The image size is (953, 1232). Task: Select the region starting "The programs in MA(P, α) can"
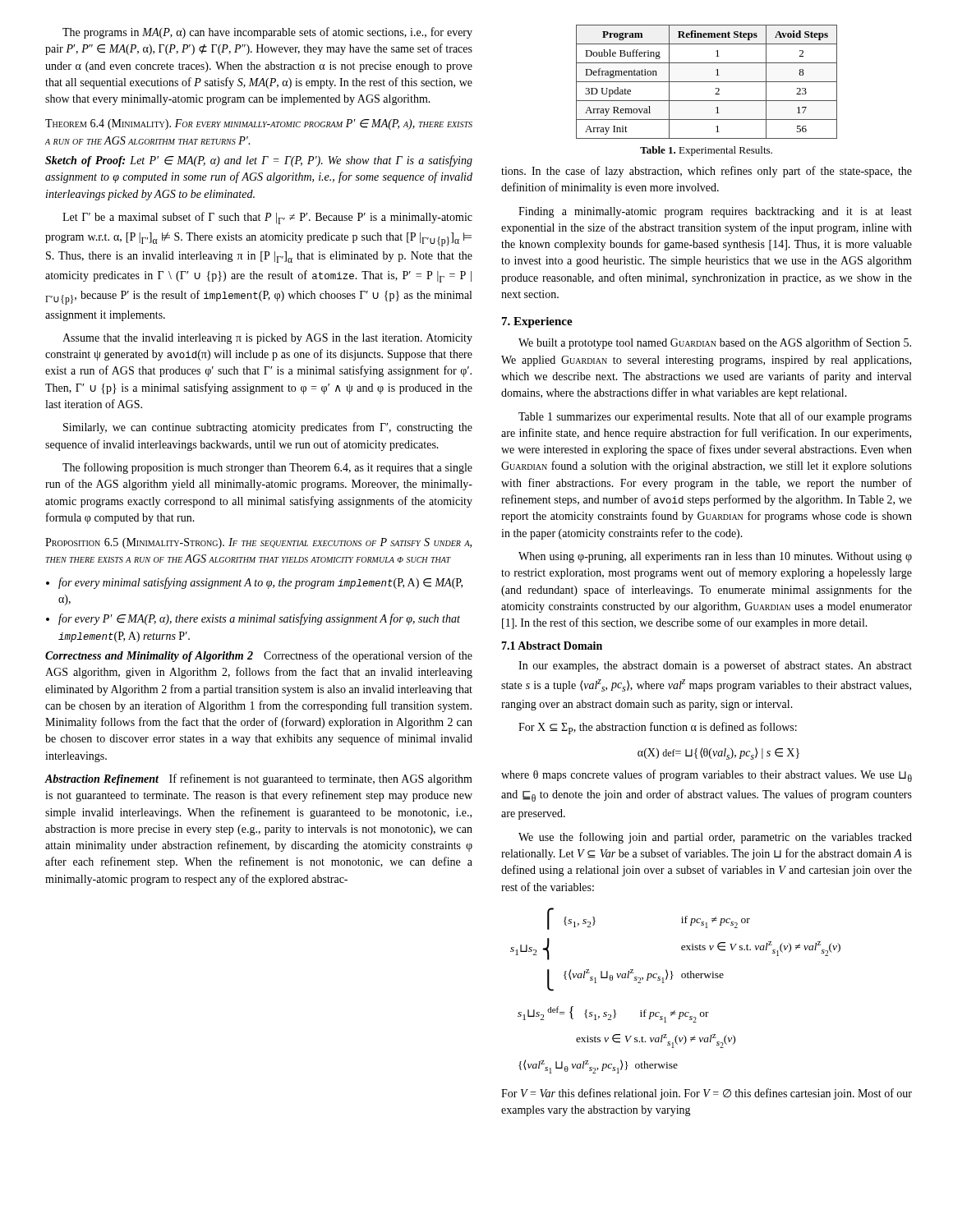click(x=259, y=66)
